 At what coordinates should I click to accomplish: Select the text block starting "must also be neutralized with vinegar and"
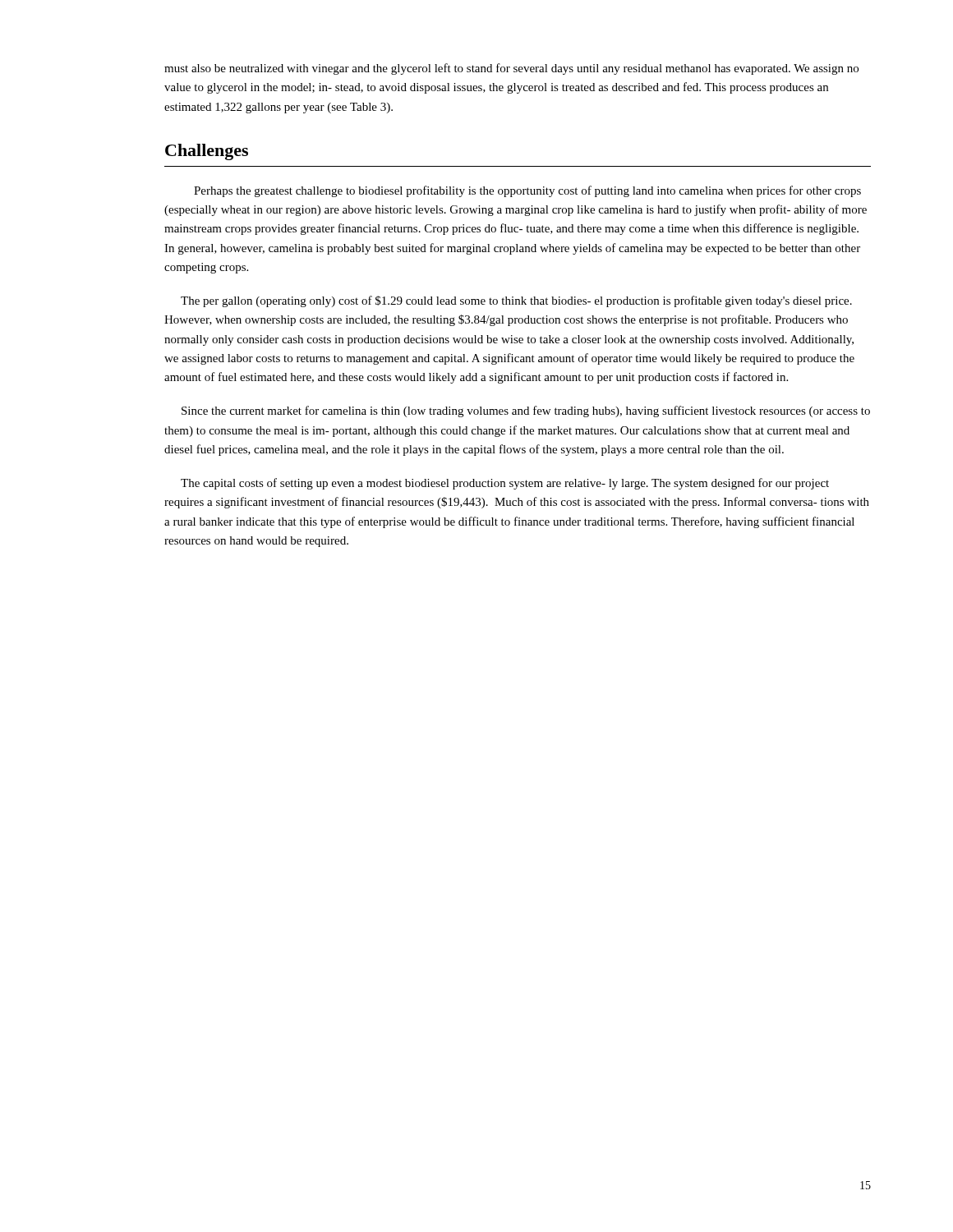click(x=512, y=87)
